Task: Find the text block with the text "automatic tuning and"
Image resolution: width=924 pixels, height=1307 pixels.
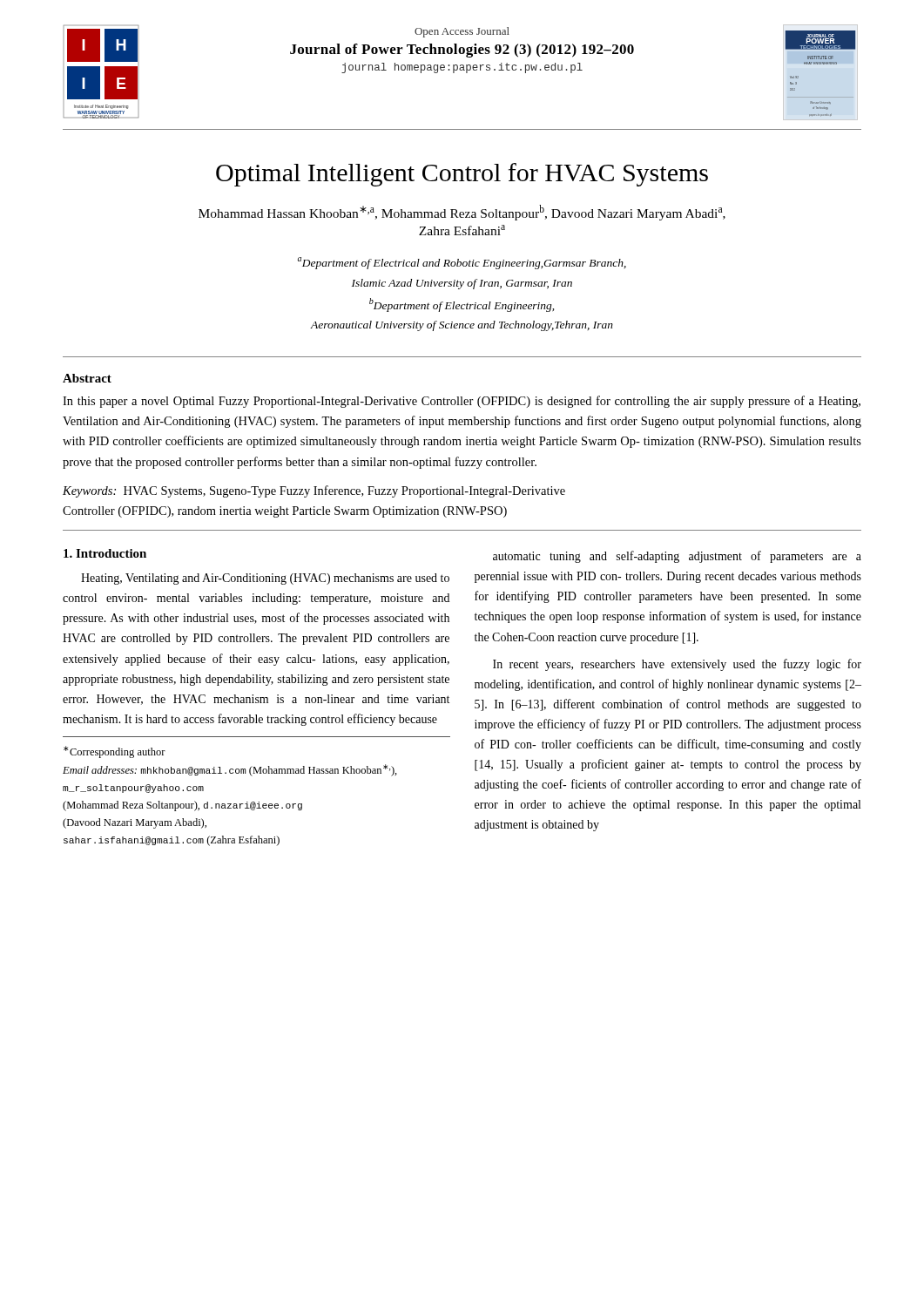Action: click(x=668, y=691)
